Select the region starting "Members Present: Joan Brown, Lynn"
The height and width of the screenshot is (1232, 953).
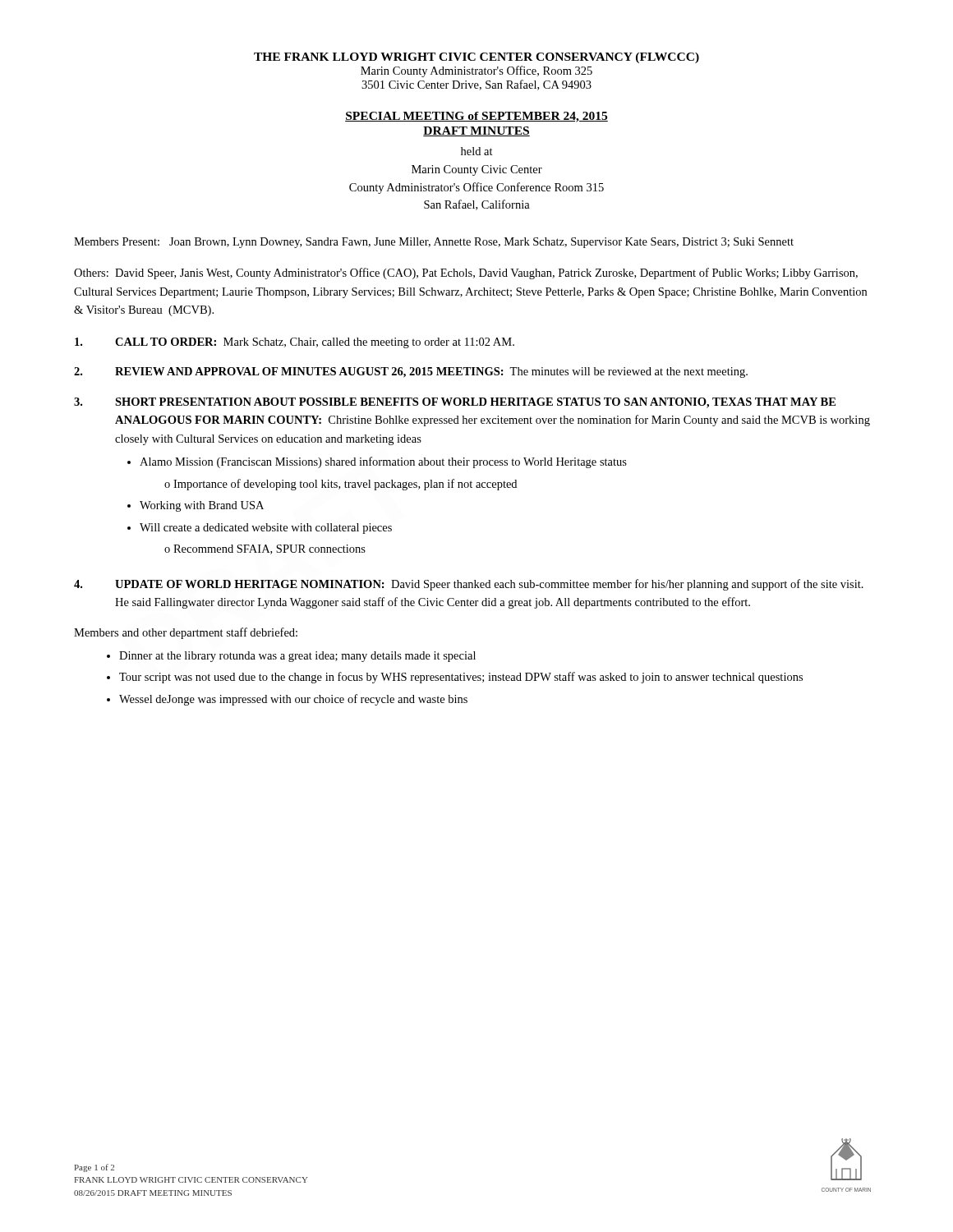tap(434, 241)
